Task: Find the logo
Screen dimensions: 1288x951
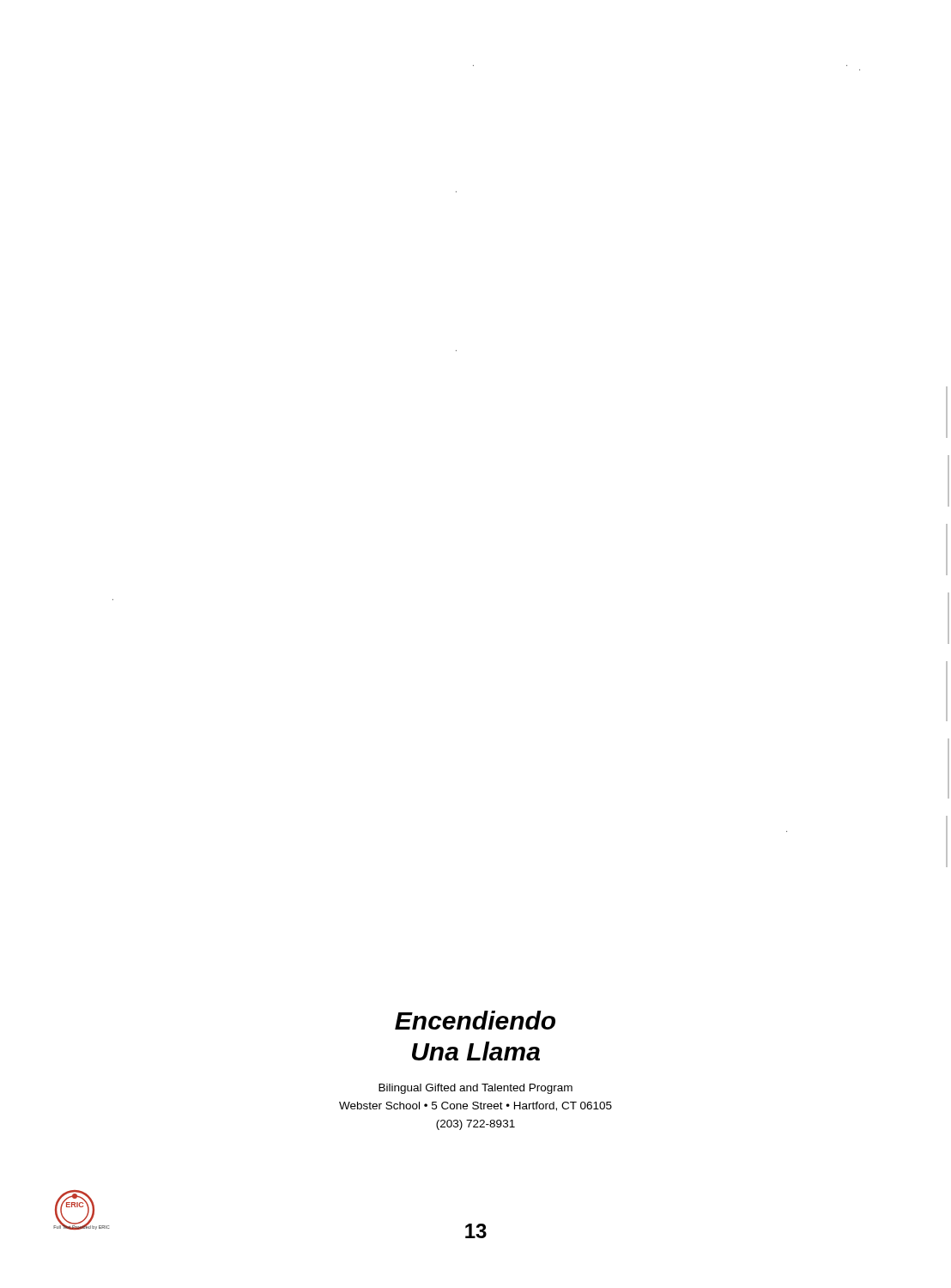Action: pos(82,1213)
